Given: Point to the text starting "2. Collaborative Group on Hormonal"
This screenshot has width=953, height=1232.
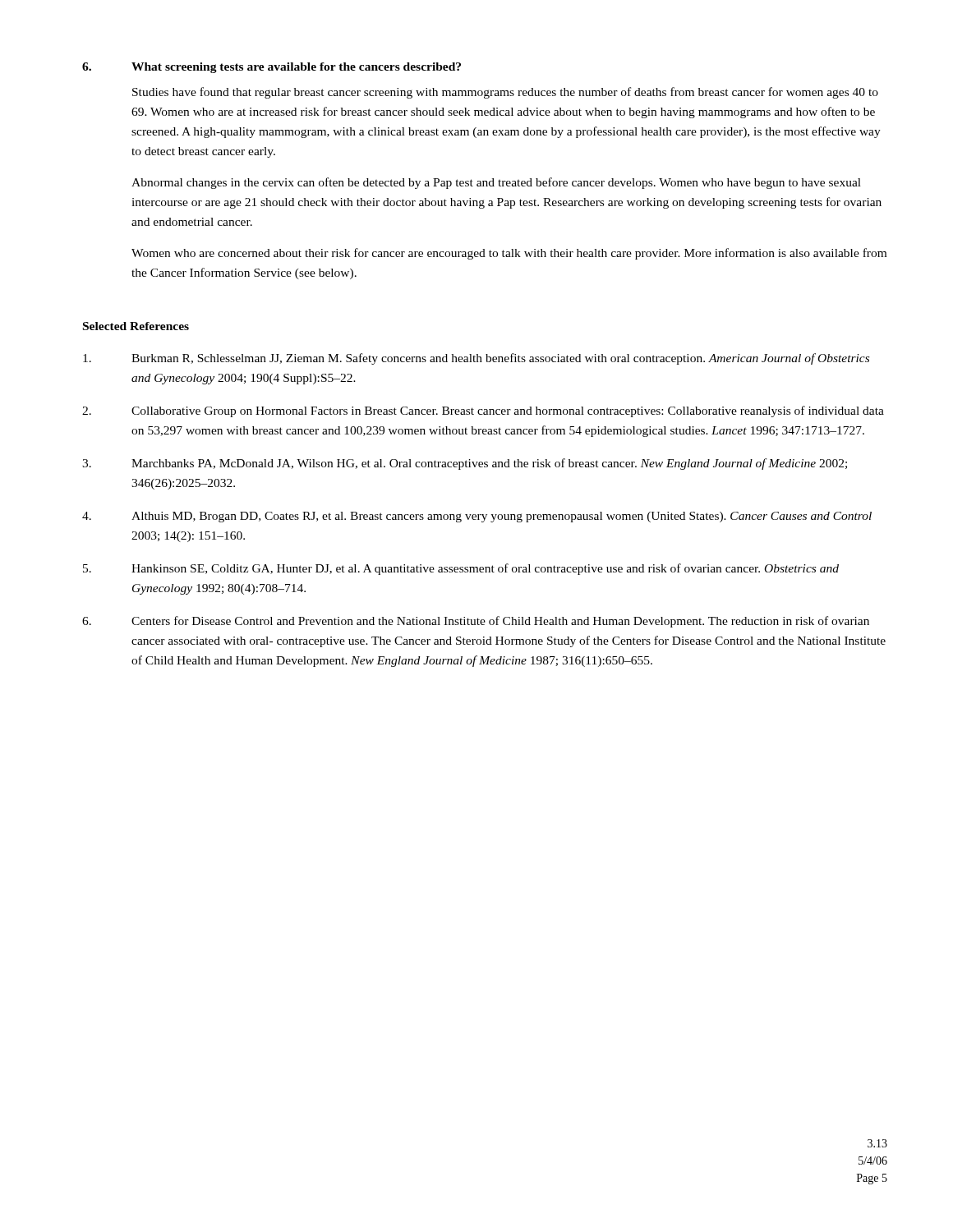Looking at the screenshot, I should pos(485,421).
